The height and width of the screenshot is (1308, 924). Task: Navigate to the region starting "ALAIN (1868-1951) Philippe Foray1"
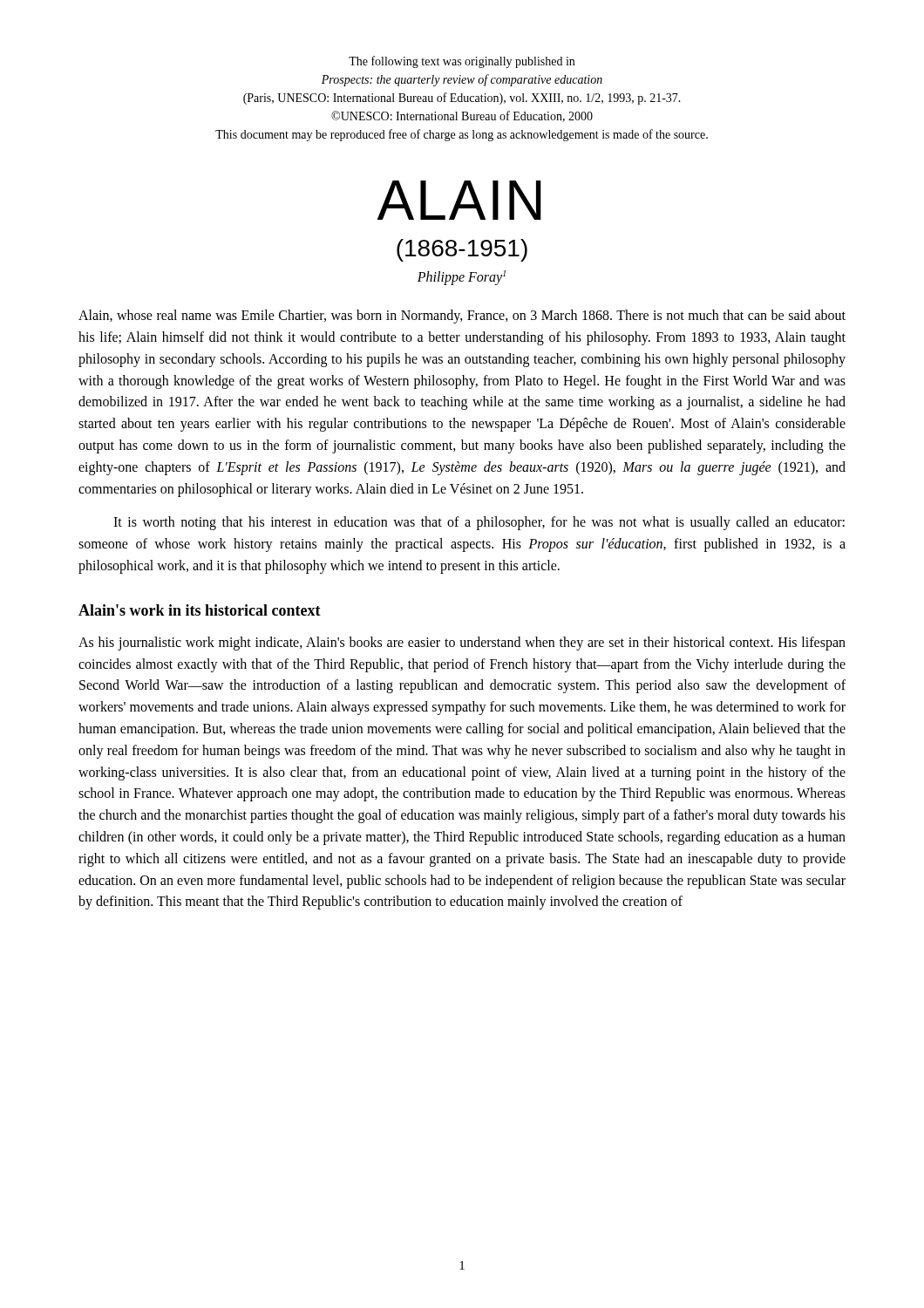[462, 229]
